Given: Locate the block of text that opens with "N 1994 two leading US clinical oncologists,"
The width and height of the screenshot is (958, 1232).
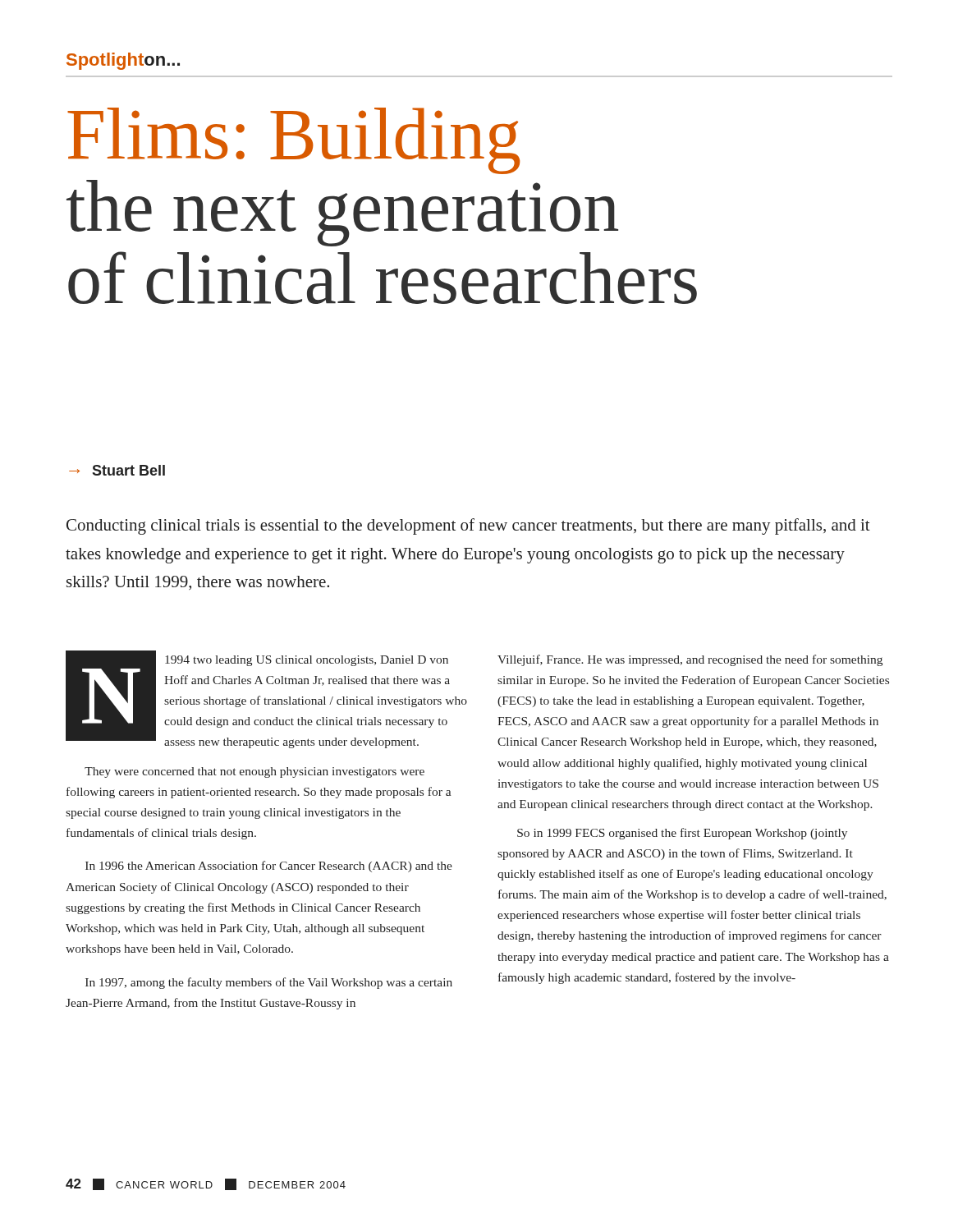Looking at the screenshot, I should (266, 699).
